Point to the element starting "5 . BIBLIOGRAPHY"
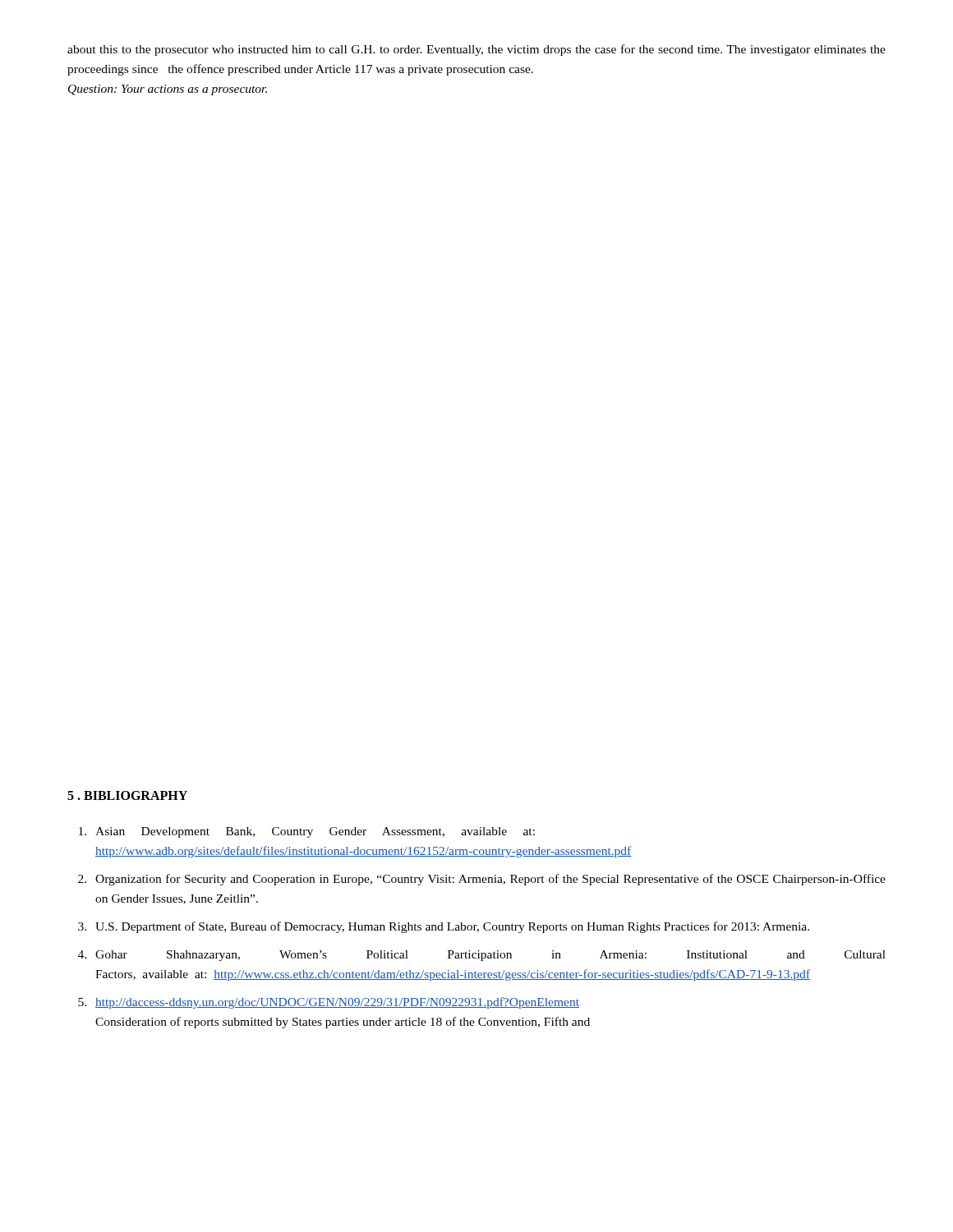This screenshot has width=953, height=1232. pos(127,795)
